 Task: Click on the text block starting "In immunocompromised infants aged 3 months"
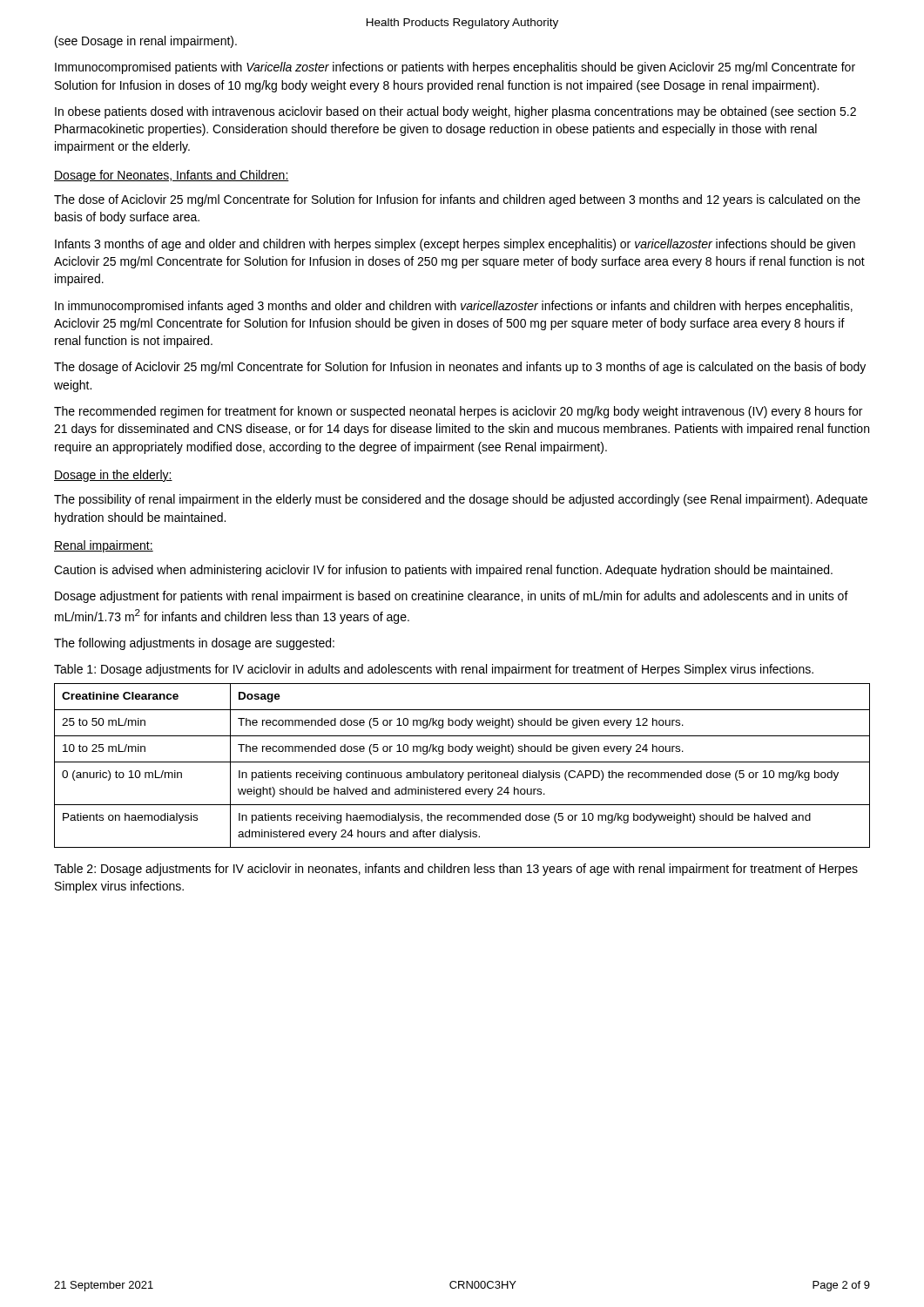[x=453, y=323]
